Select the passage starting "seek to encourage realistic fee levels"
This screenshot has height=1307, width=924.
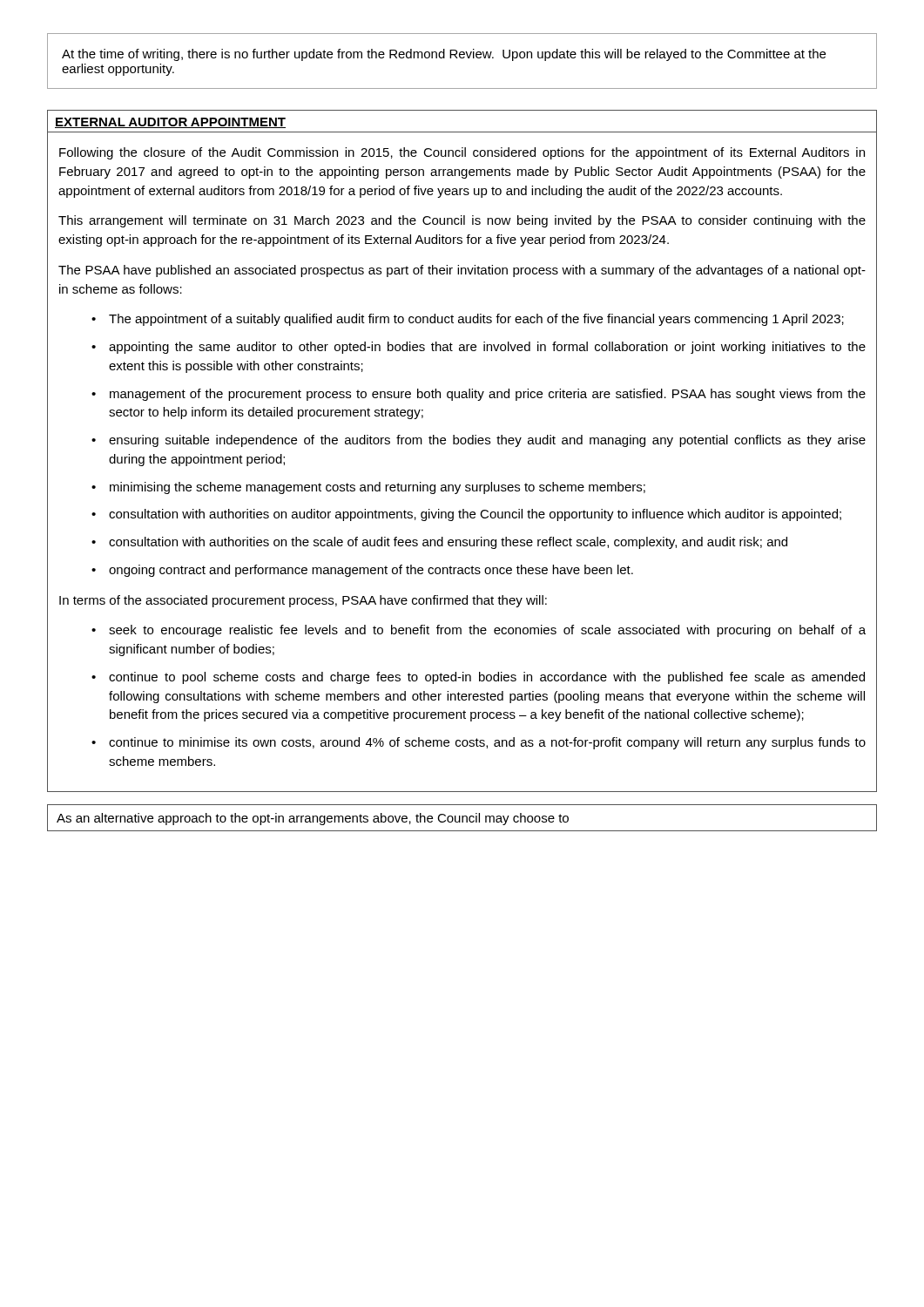(x=475, y=640)
